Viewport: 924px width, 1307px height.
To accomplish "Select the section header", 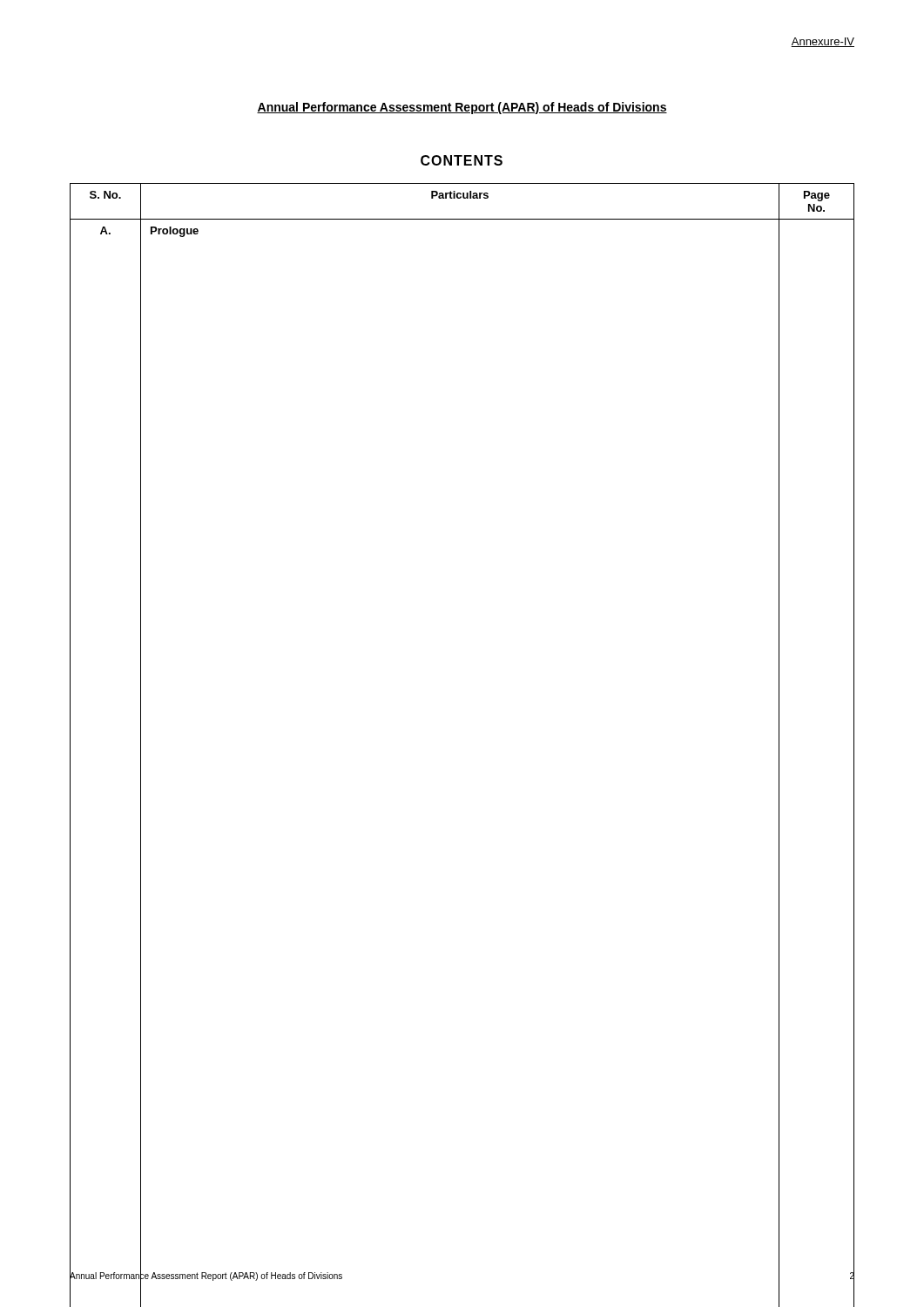I will [x=462, y=161].
